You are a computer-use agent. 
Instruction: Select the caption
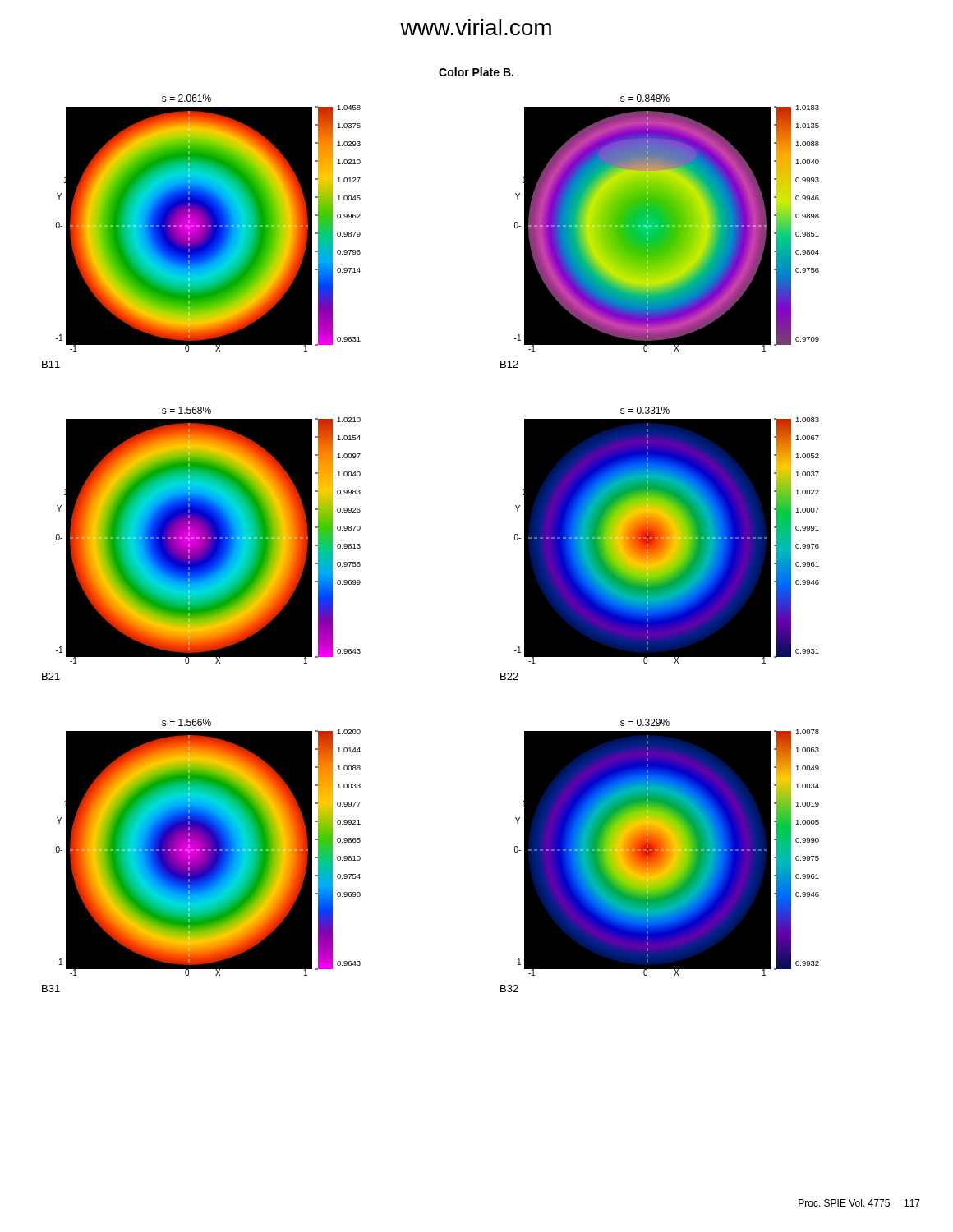click(476, 72)
